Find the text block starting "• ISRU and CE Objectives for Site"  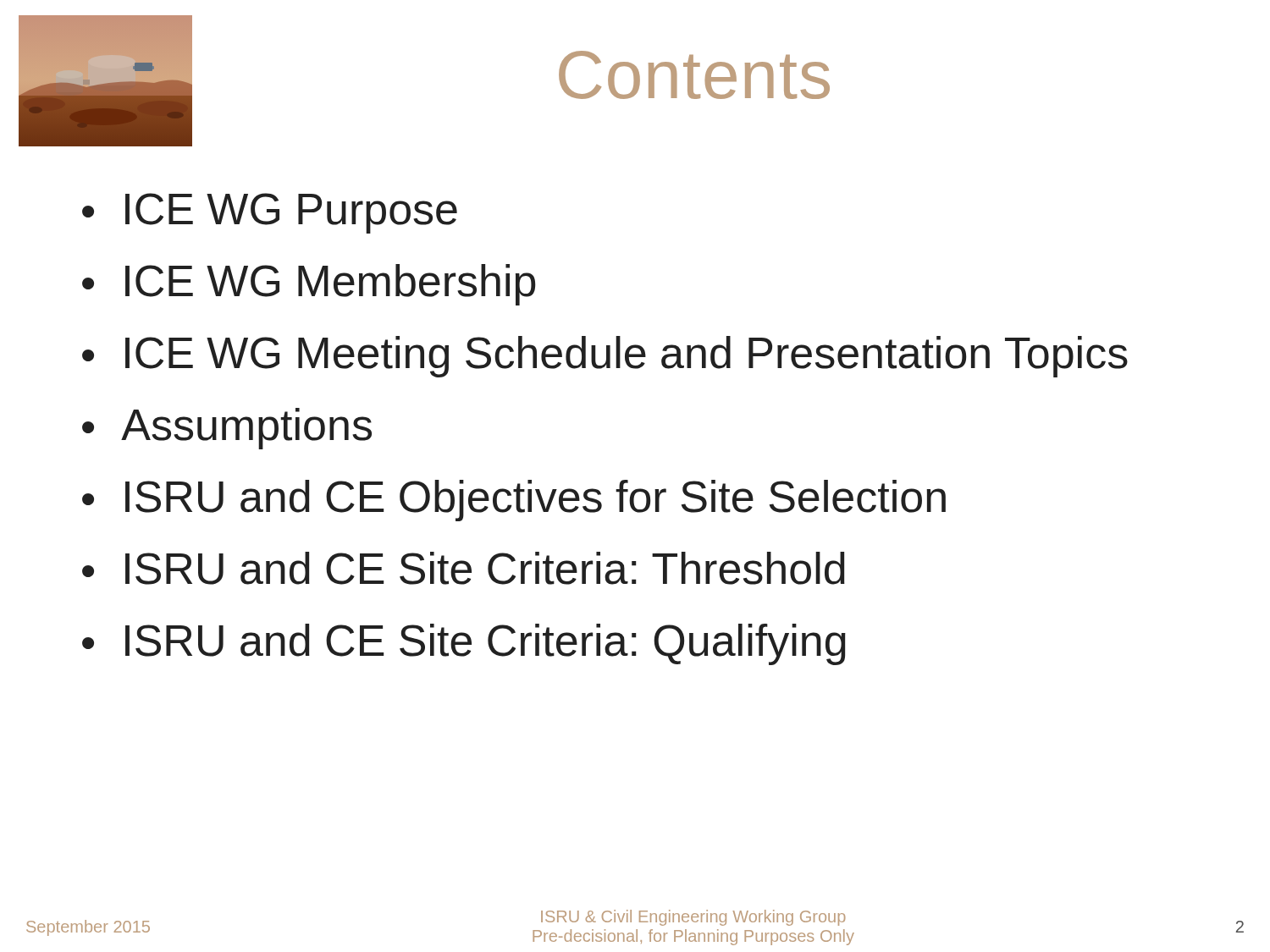pyautogui.click(x=643, y=498)
